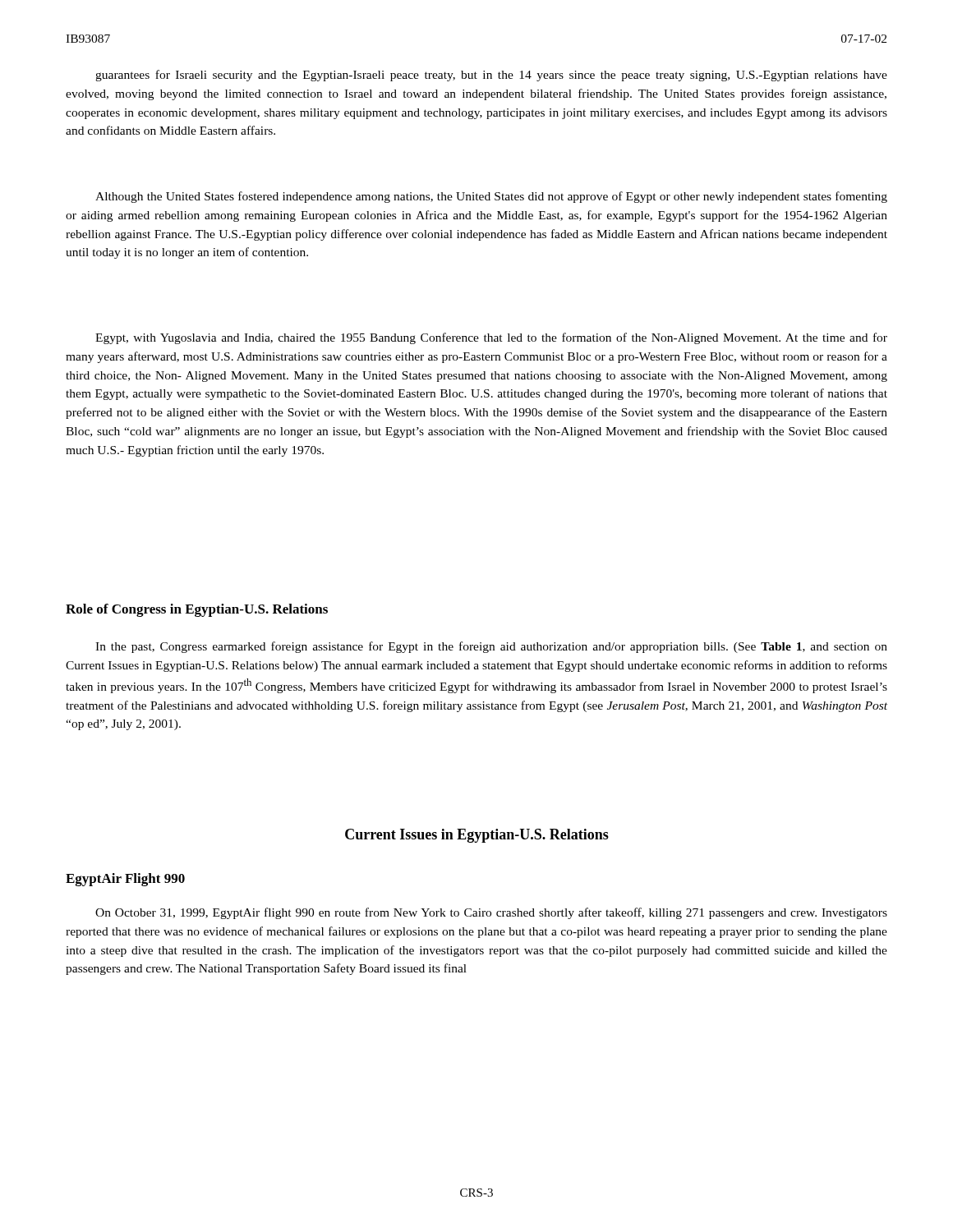Where is the passage that starts "On October 31,"?

pyautogui.click(x=476, y=941)
